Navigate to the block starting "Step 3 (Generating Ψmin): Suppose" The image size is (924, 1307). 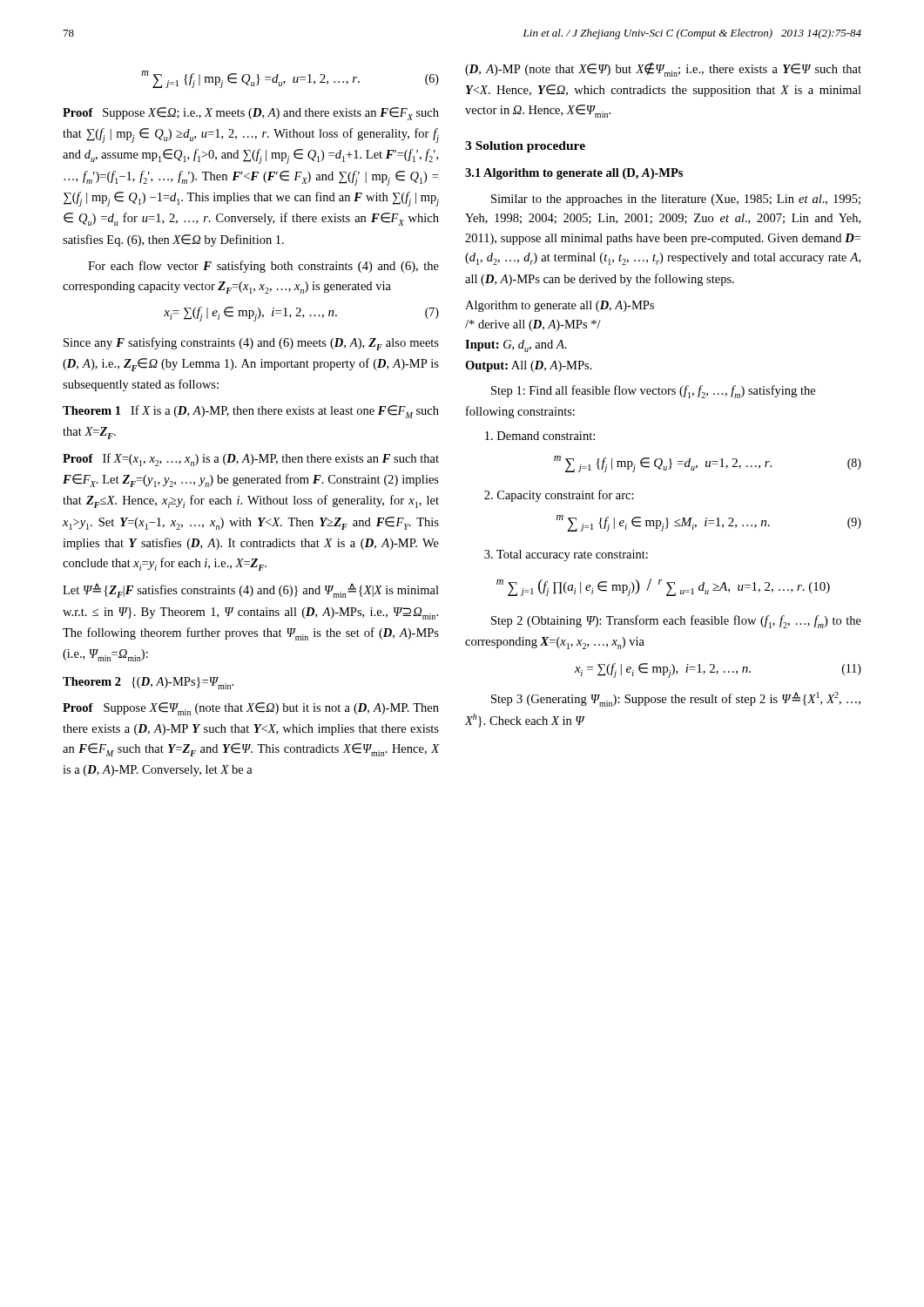[x=663, y=709]
